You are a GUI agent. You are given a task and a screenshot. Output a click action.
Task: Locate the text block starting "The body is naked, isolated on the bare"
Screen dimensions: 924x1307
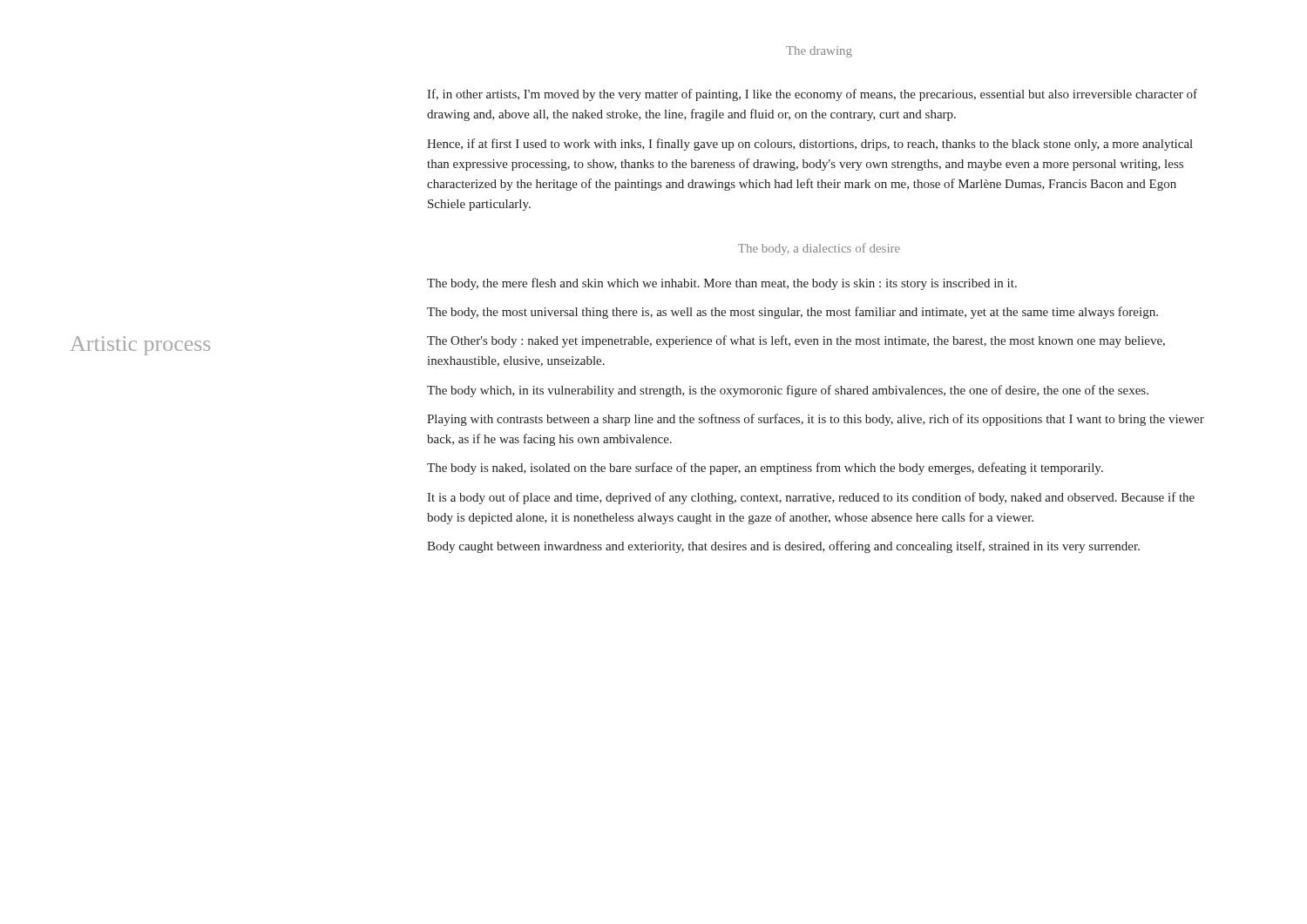(765, 468)
